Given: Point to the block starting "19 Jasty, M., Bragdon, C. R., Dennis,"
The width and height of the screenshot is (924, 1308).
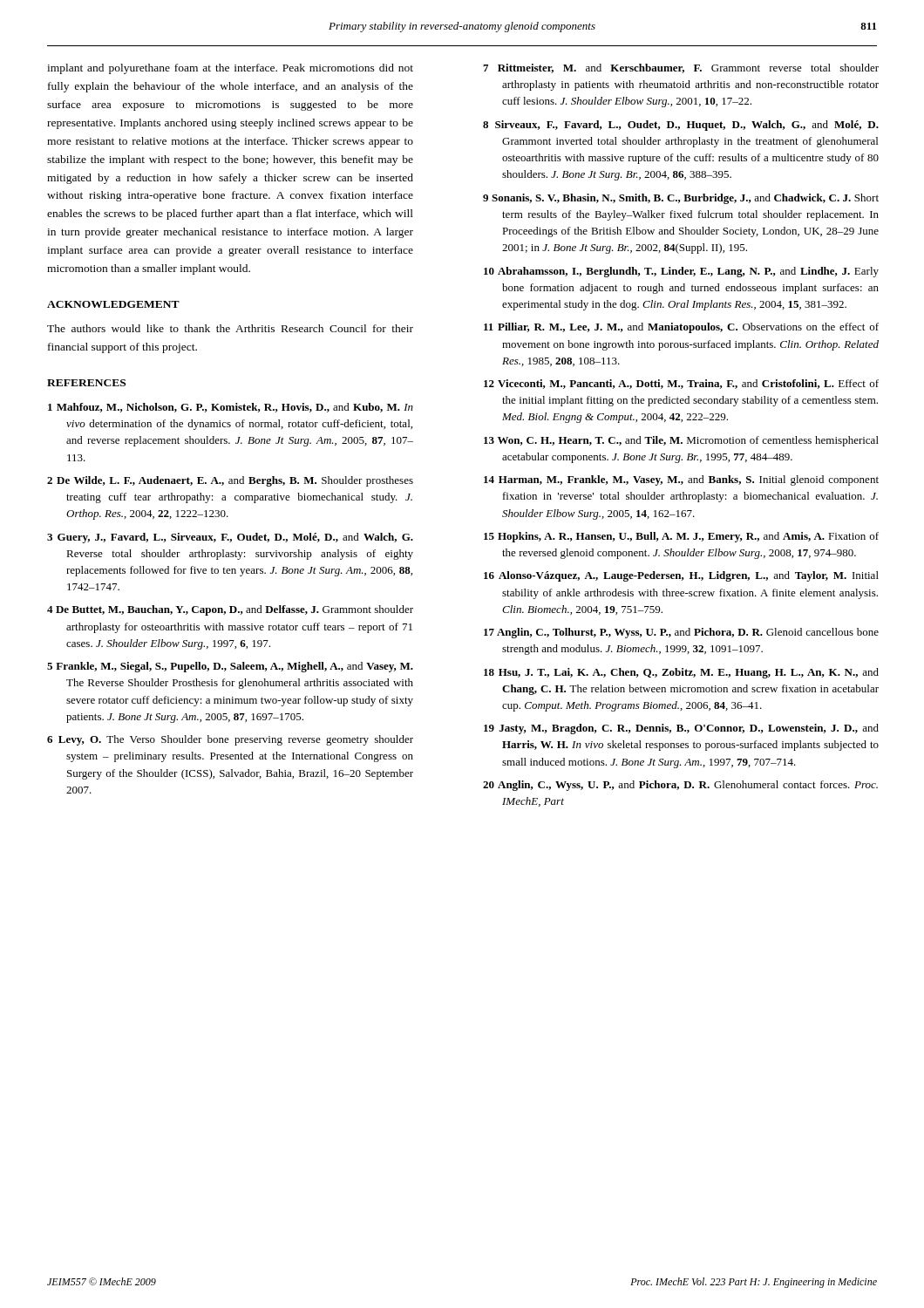Looking at the screenshot, I should [681, 745].
